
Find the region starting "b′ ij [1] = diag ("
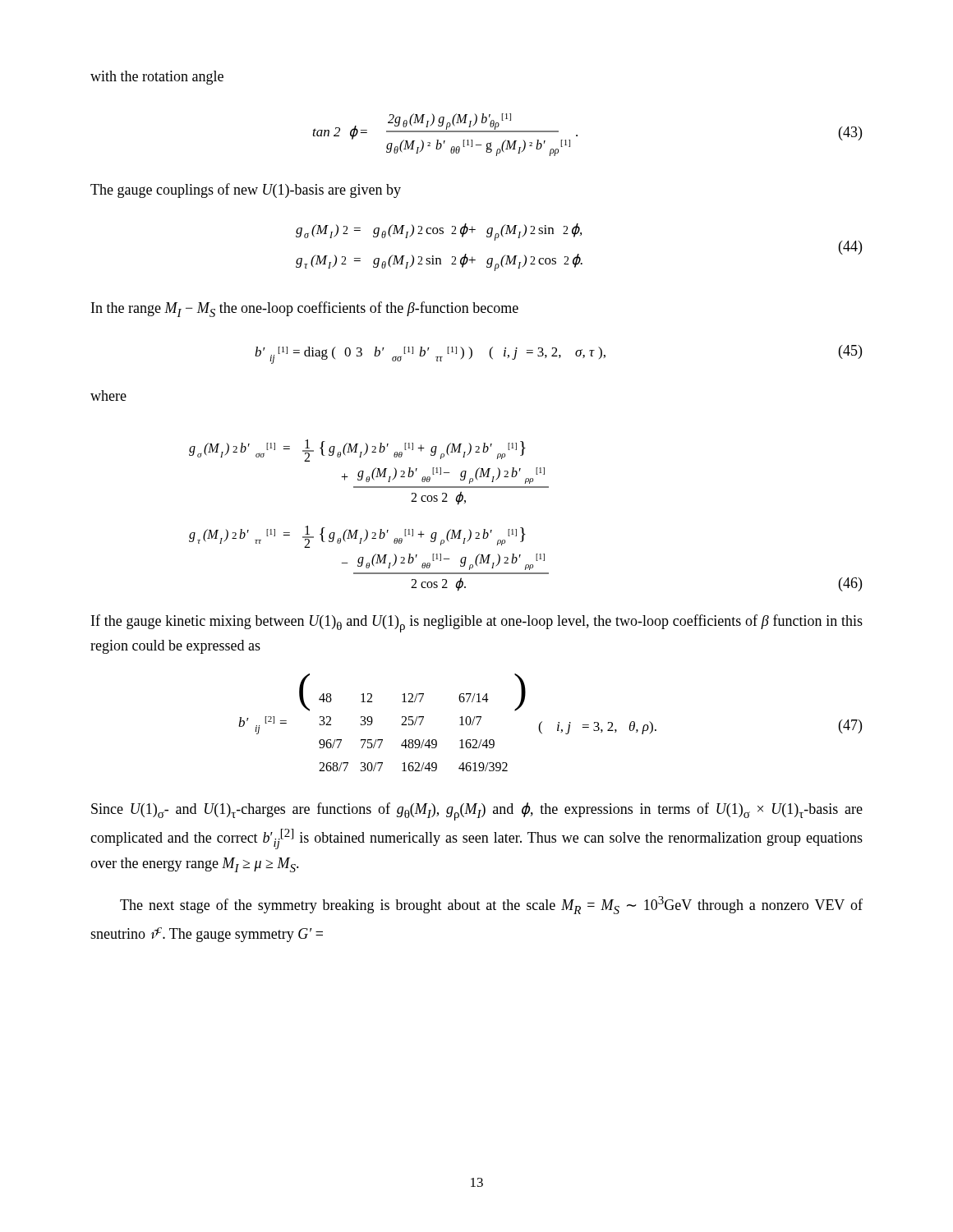click(476, 350)
